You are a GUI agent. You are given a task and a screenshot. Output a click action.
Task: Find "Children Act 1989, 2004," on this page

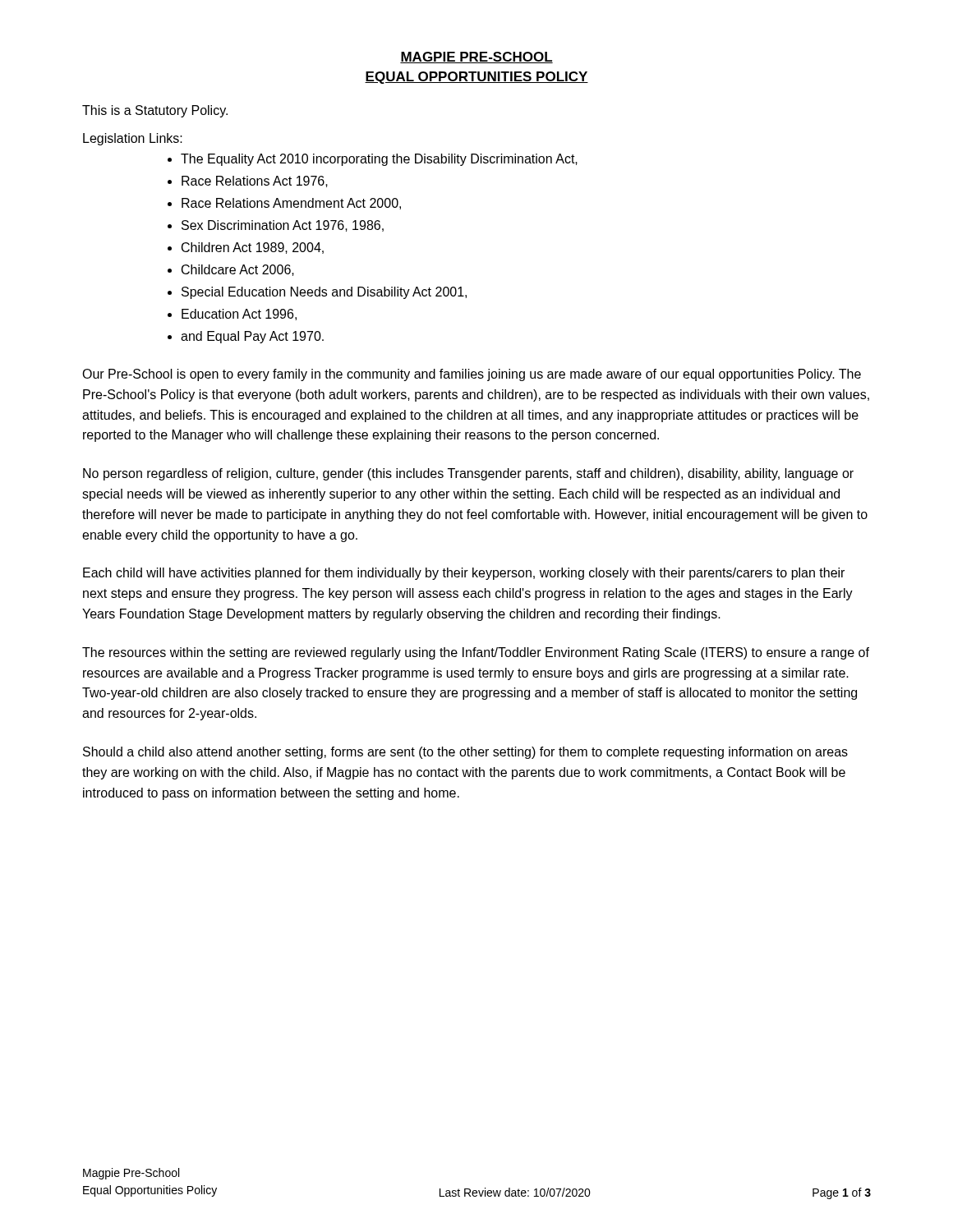pyautogui.click(x=253, y=248)
